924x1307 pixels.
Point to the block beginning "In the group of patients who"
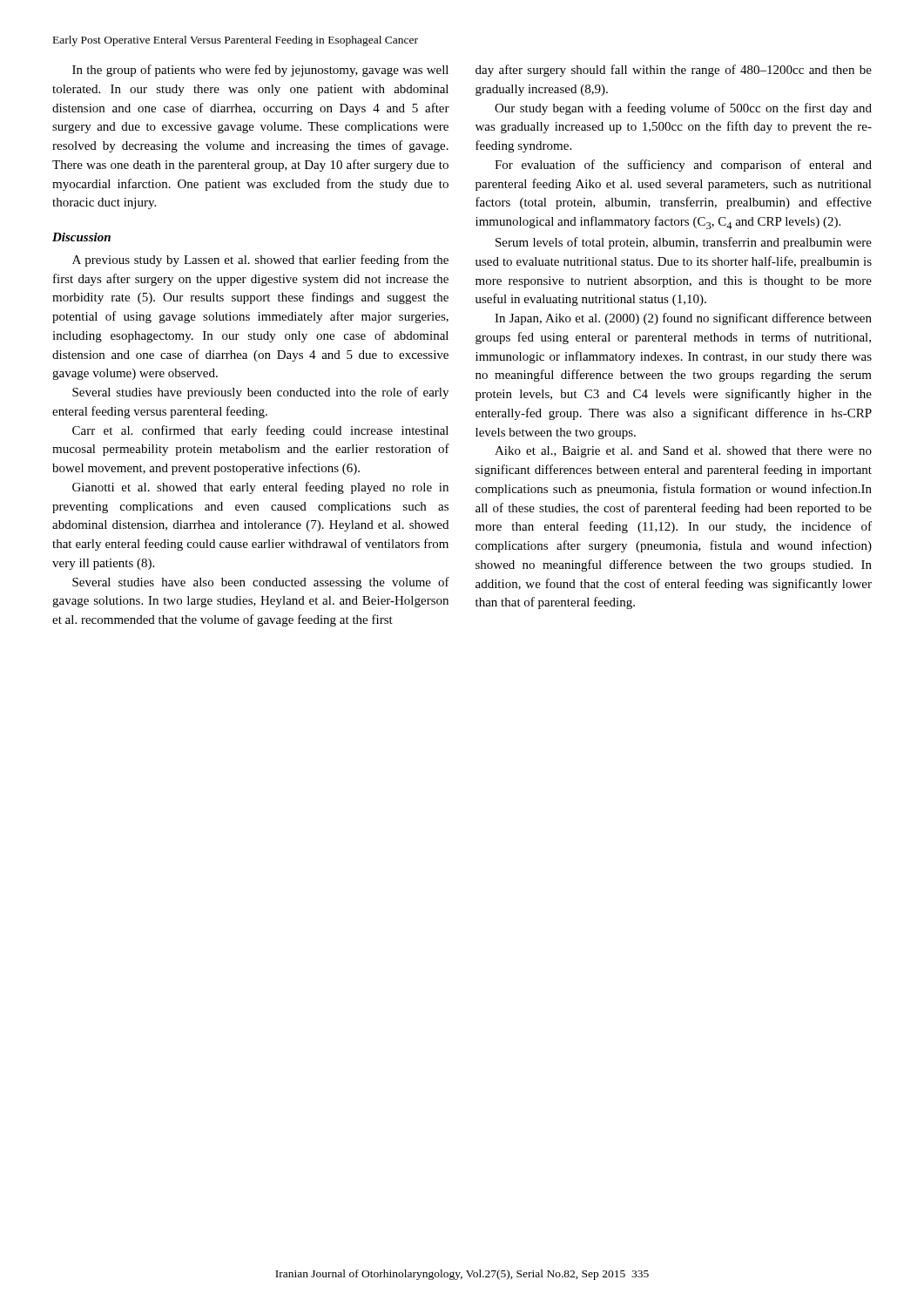tap(251, 137)
